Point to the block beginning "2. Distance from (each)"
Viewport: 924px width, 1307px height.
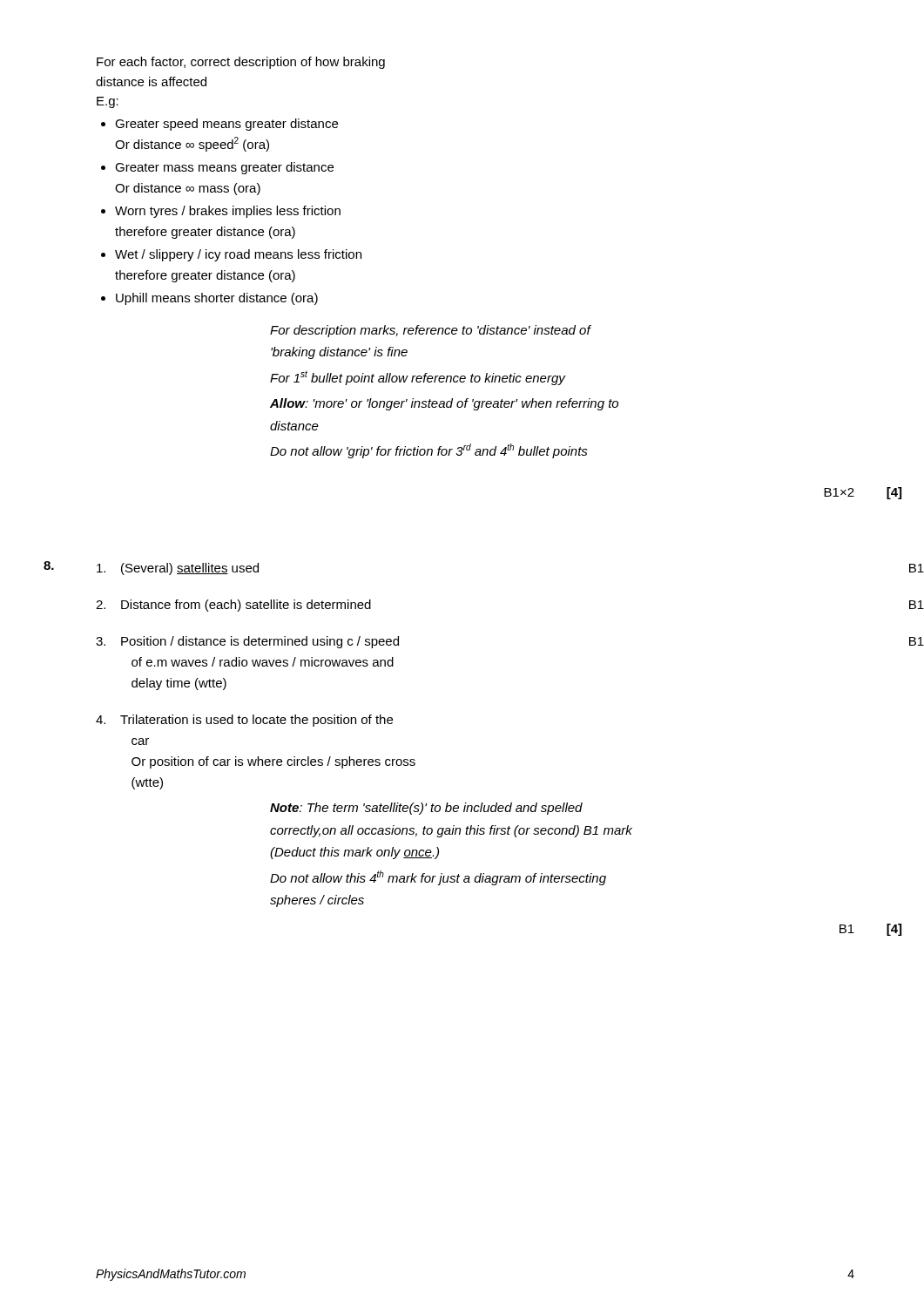[x=233, y=606]
